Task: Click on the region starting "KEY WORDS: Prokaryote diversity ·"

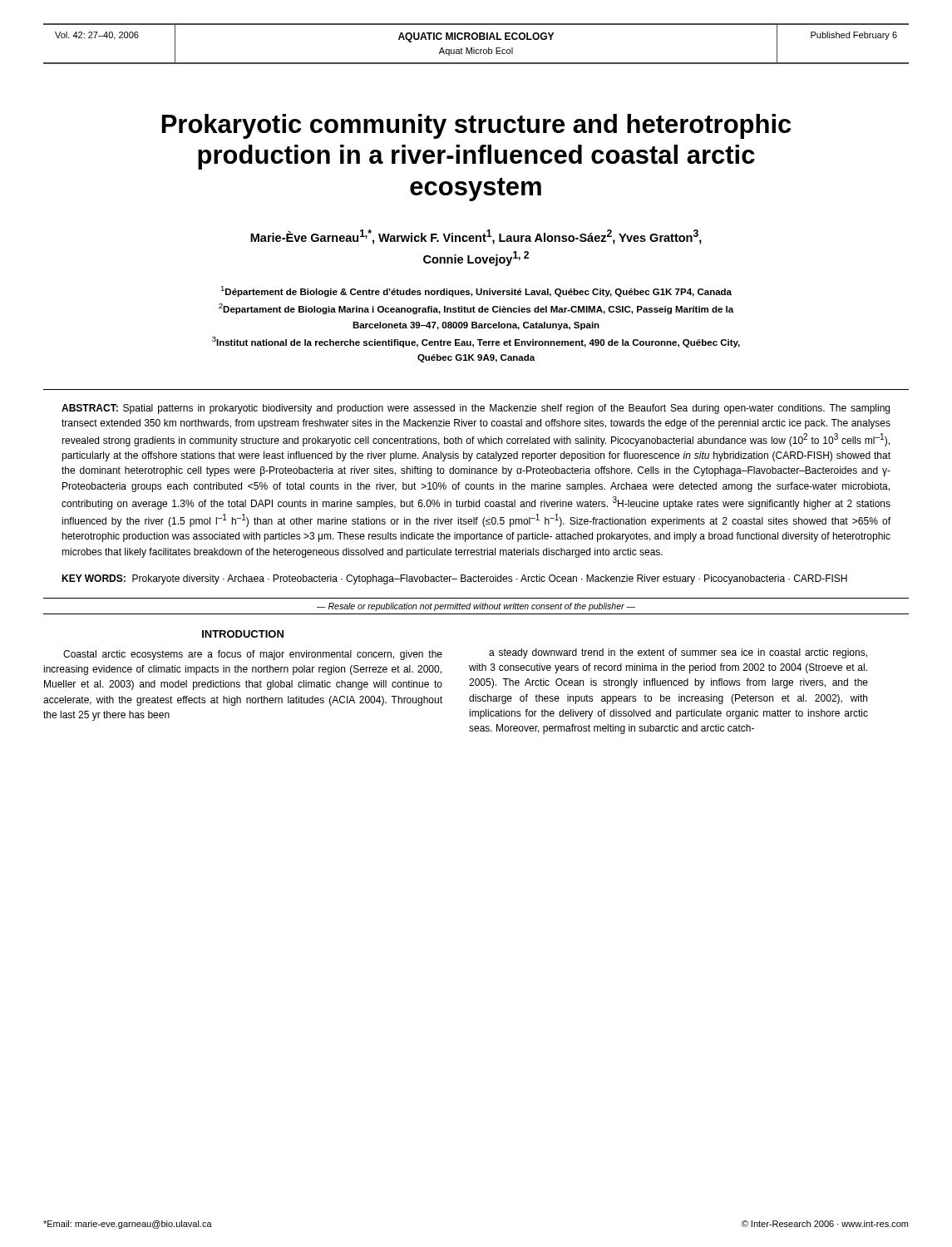Action: pos(455,578)
